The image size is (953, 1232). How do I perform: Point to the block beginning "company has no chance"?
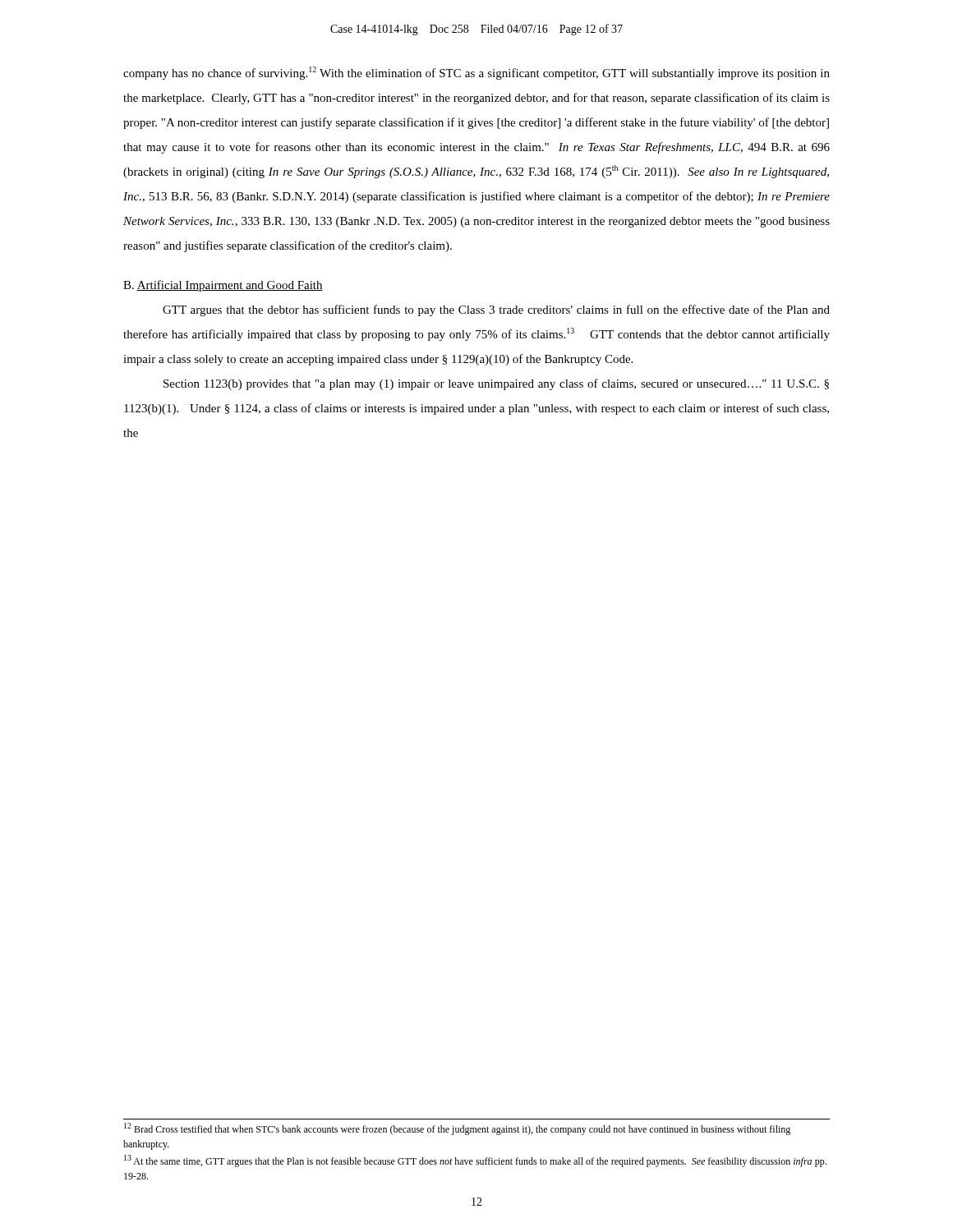476,159
